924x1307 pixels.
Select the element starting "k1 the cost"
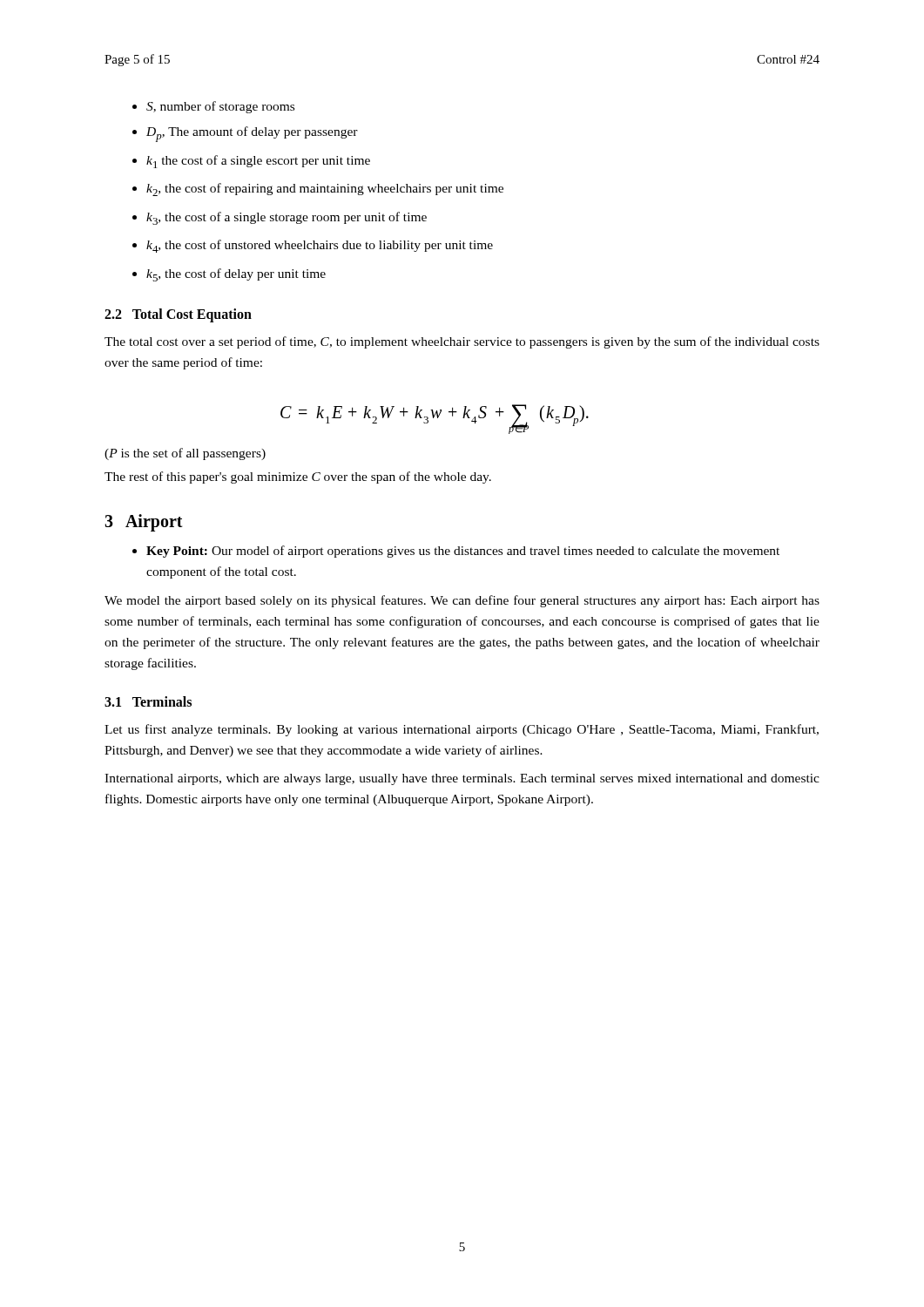(x=258, y=161)
